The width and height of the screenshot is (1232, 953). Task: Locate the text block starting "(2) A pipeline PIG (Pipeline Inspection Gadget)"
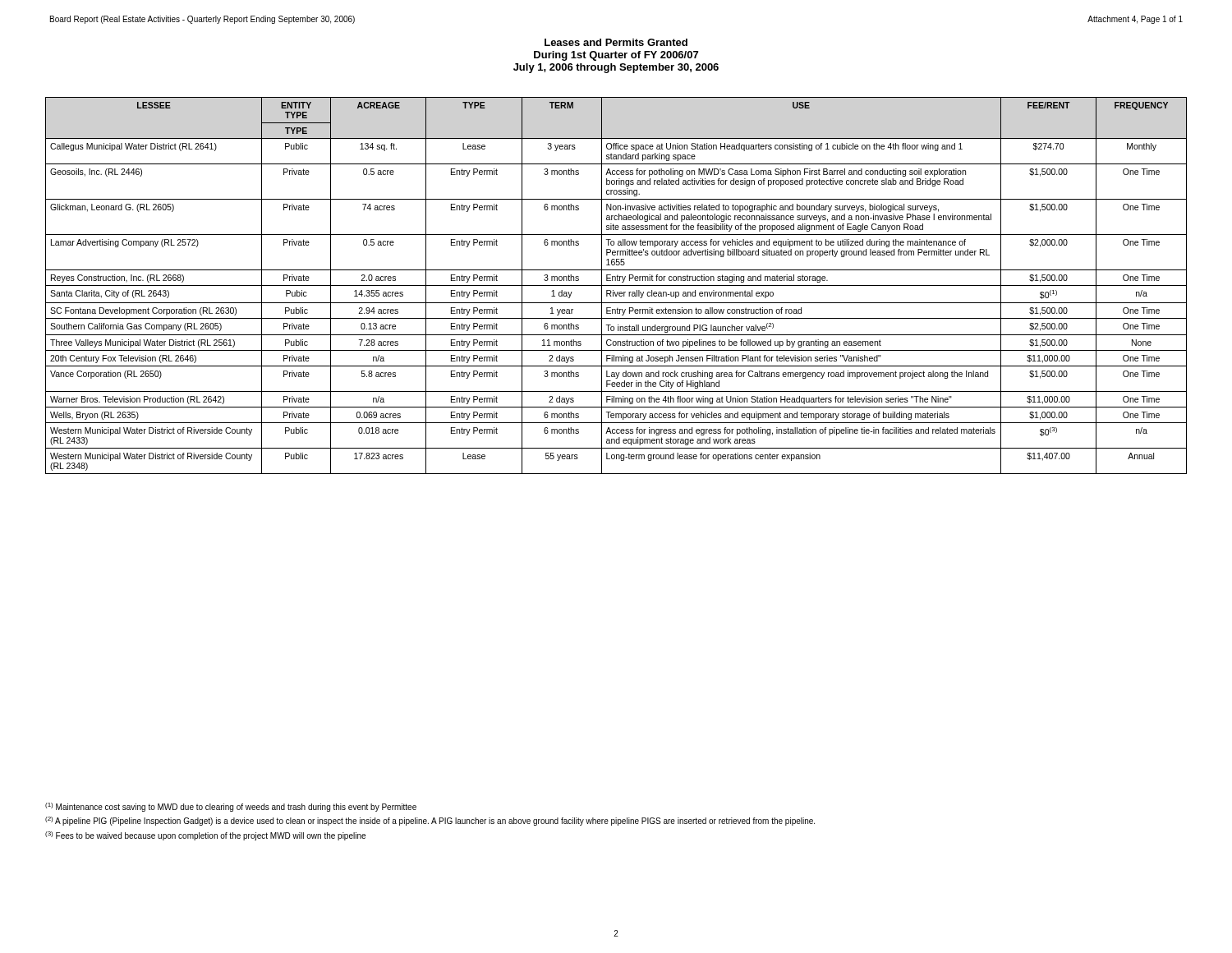430,821
